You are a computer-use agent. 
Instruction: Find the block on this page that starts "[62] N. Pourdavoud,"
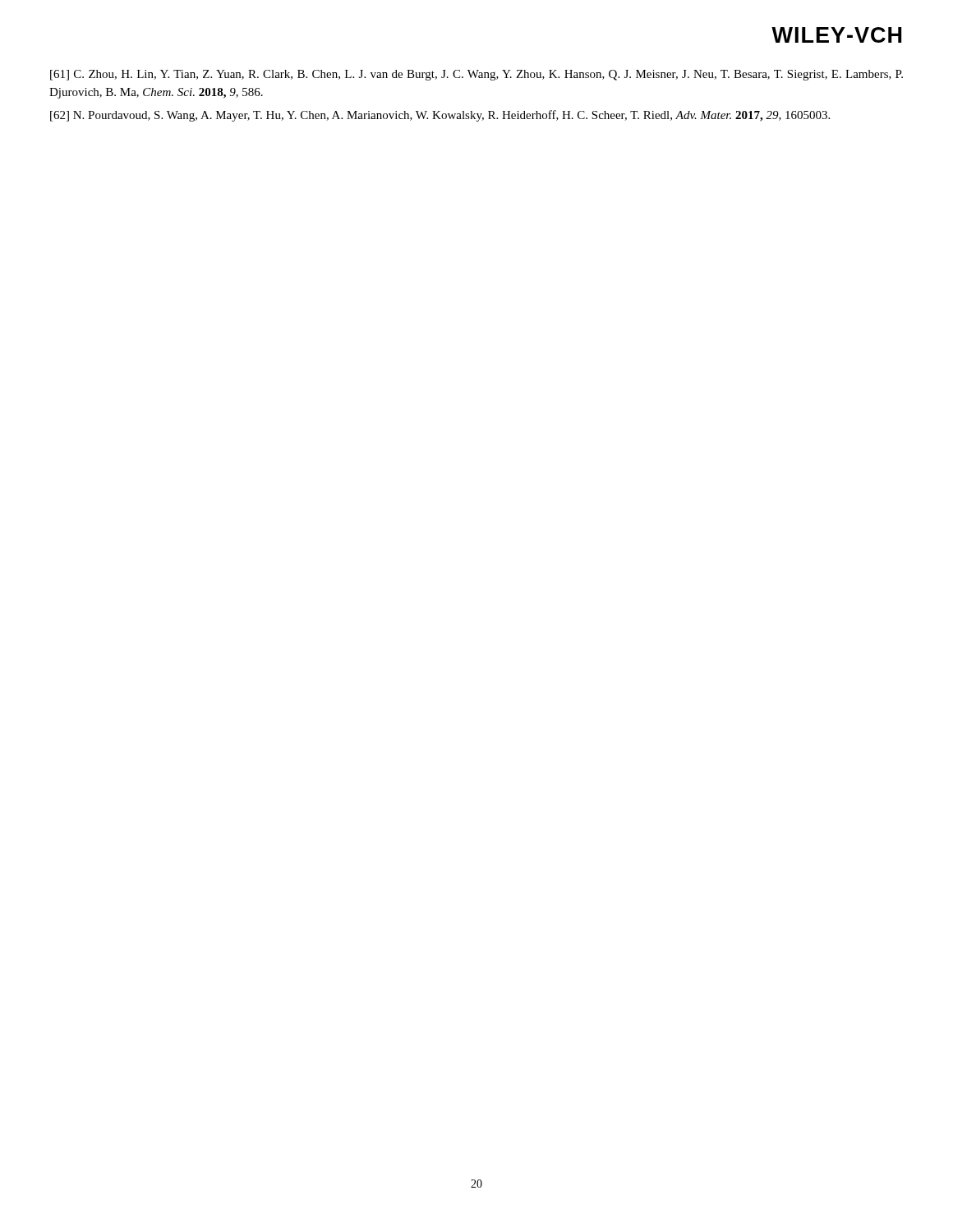(x=440, y=115)
